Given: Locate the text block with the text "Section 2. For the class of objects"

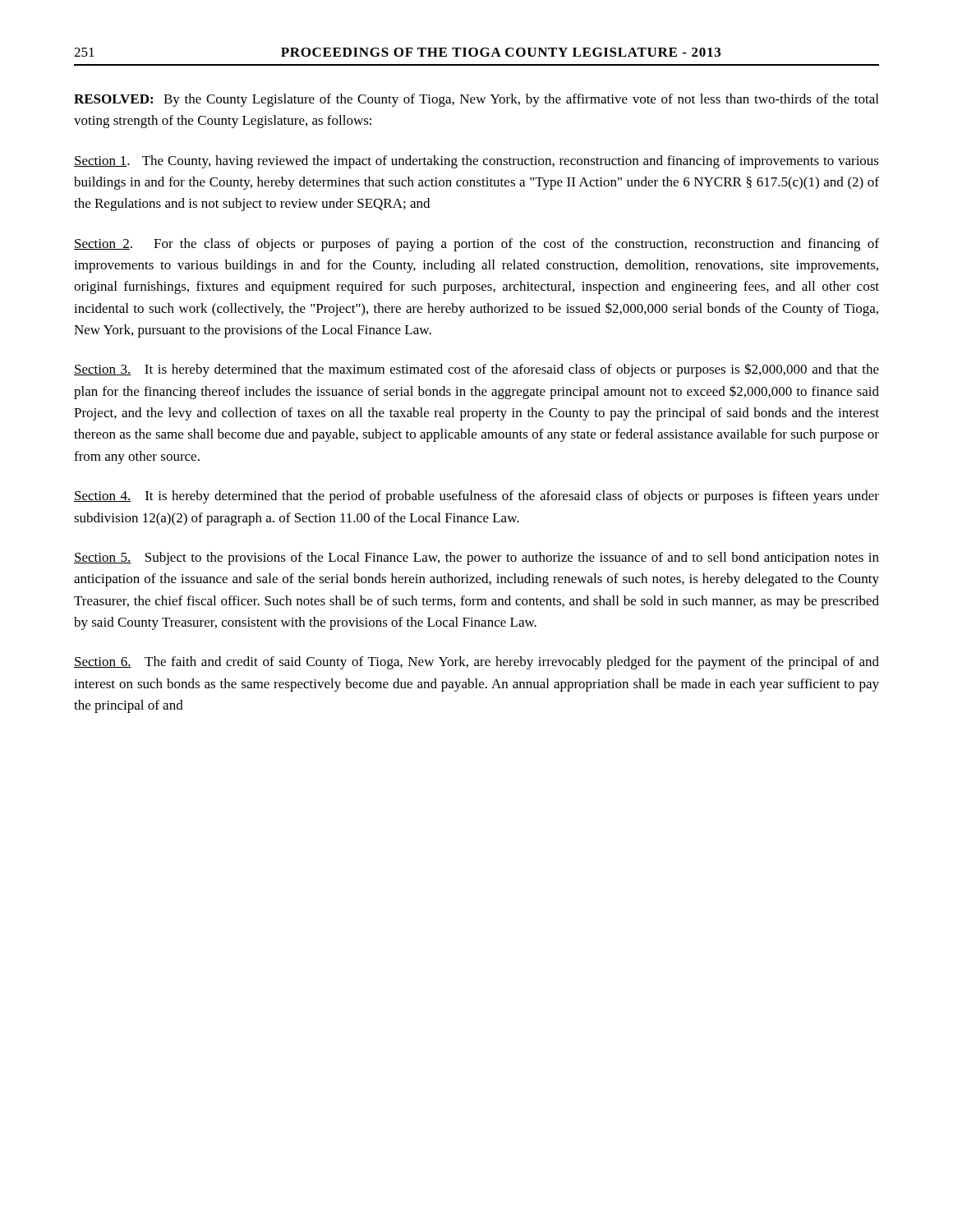Looking at the screenshot, I should [476, 287].
